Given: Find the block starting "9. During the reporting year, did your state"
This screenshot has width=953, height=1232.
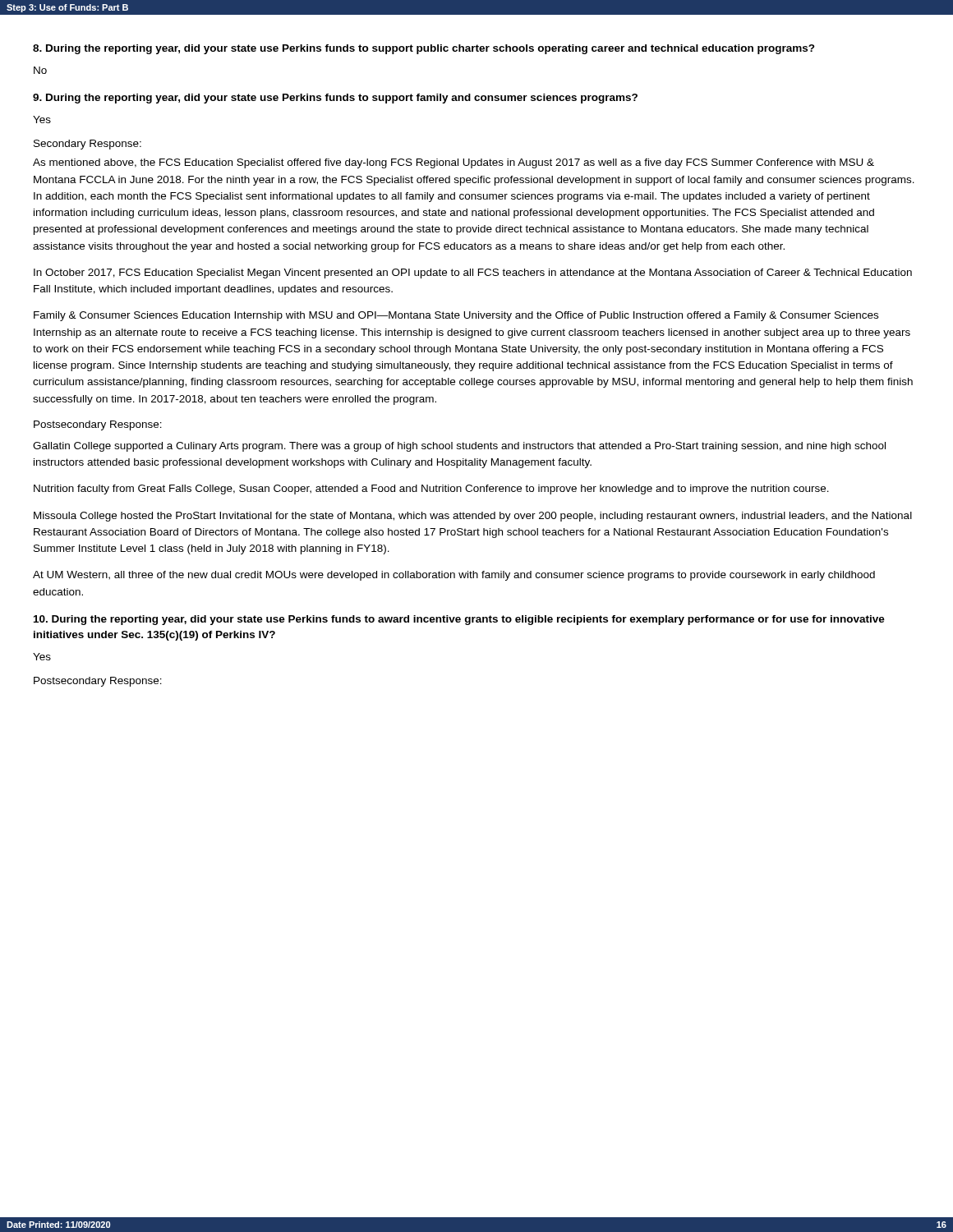Looking at the screenshot, I should (x=336, y=97).
